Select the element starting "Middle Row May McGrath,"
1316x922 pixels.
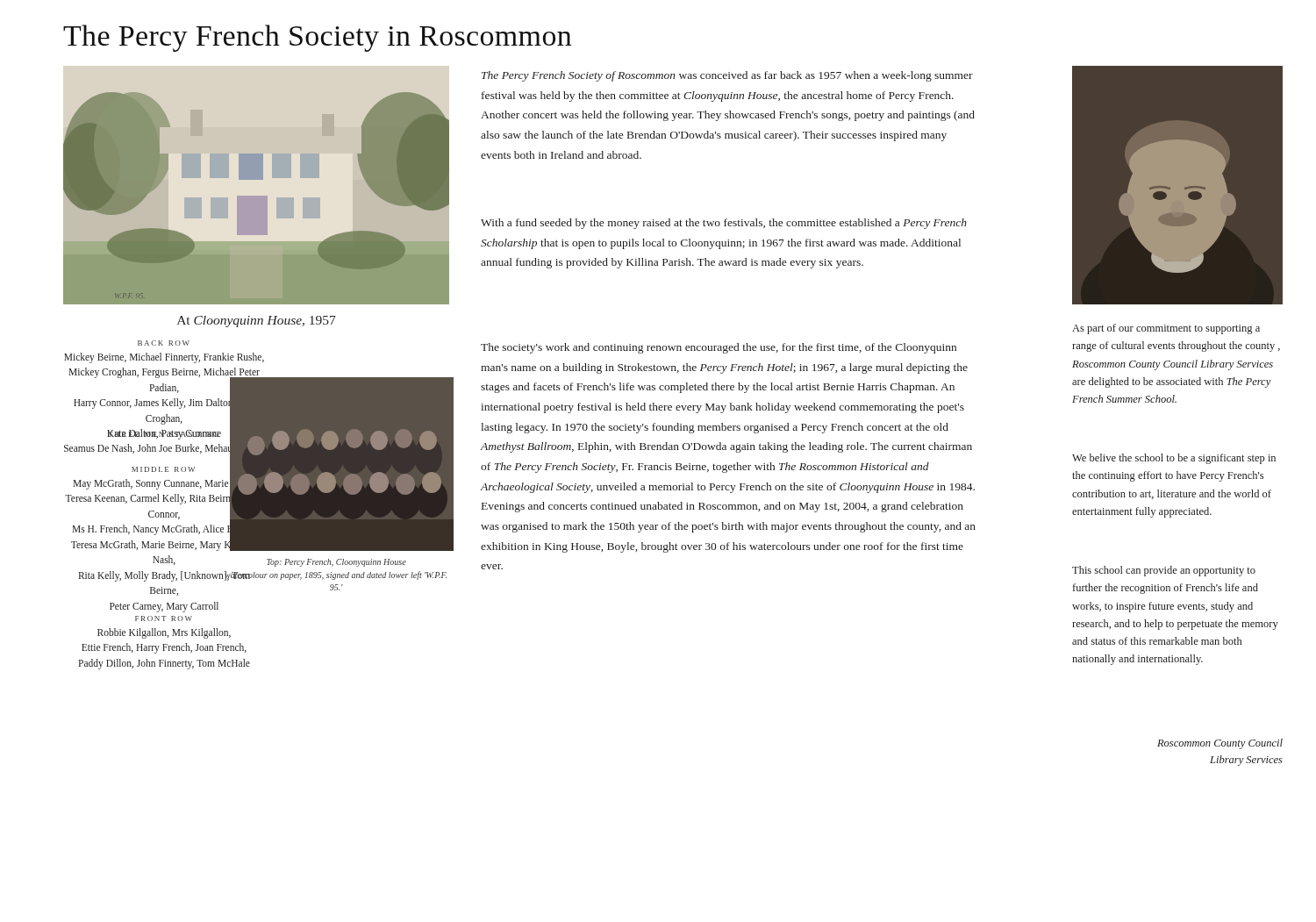coord(164,540)
